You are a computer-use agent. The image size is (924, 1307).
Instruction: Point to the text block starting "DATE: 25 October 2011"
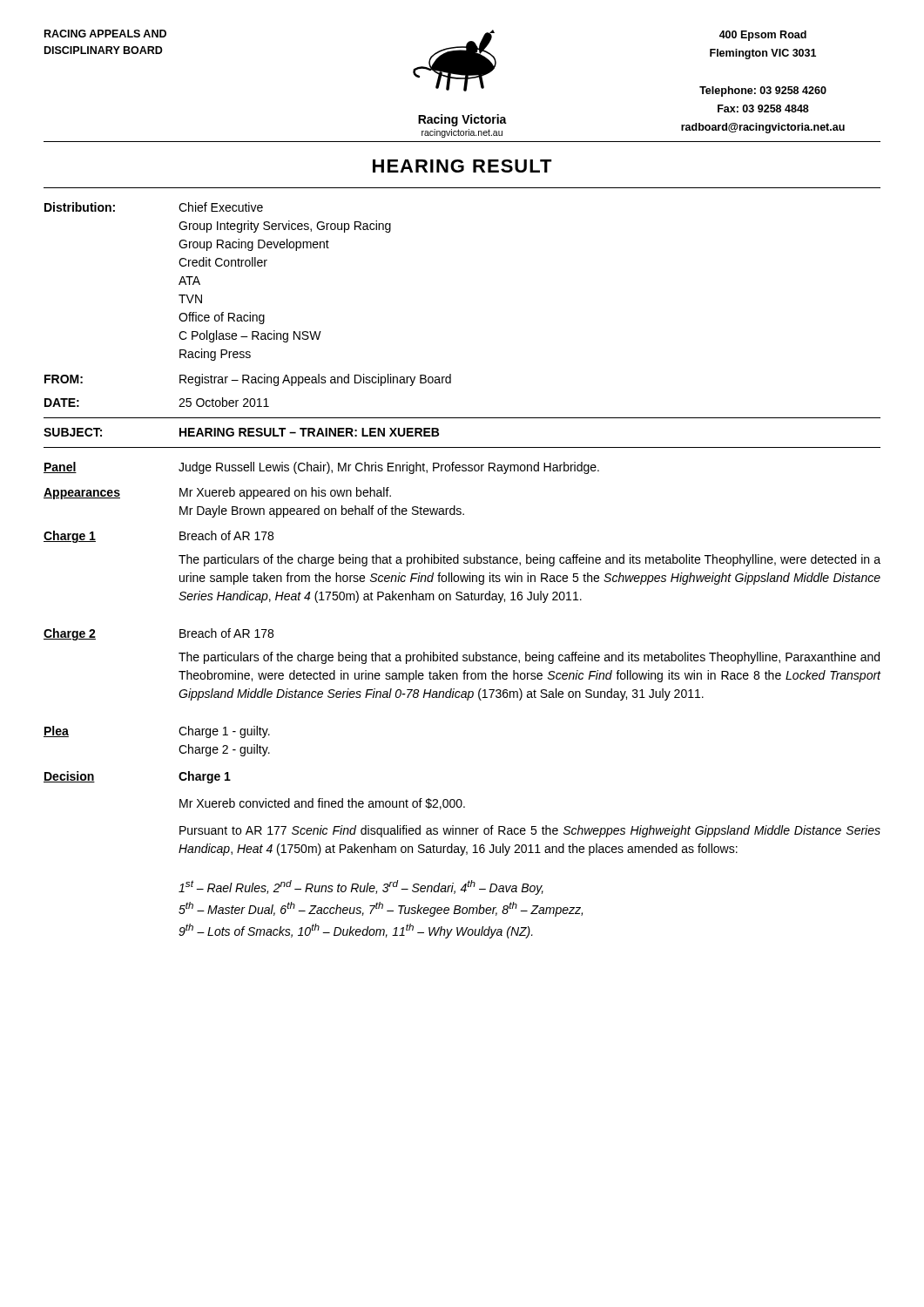coord(59,402)
